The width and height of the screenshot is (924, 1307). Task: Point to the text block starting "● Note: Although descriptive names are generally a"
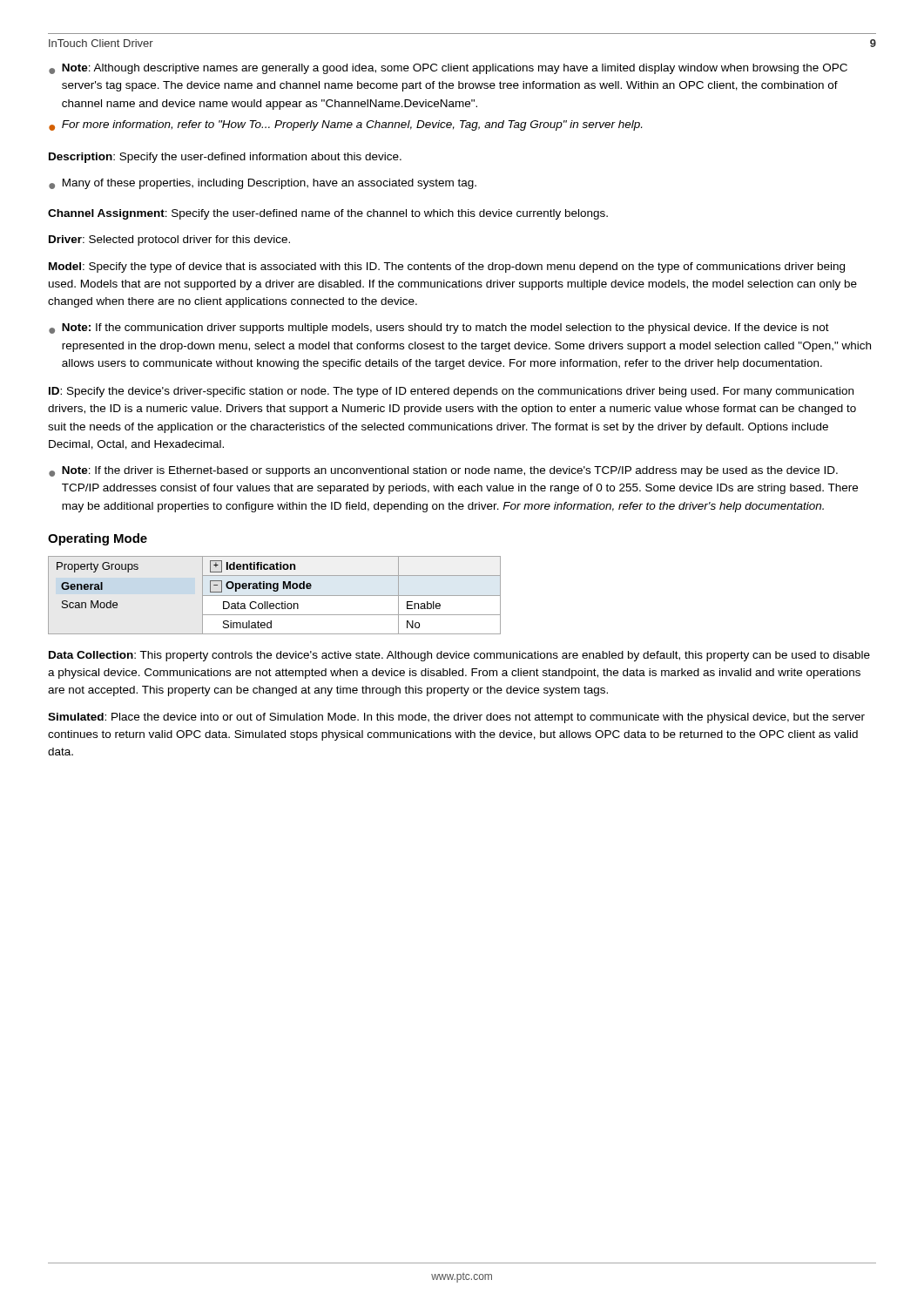[462, 86]
